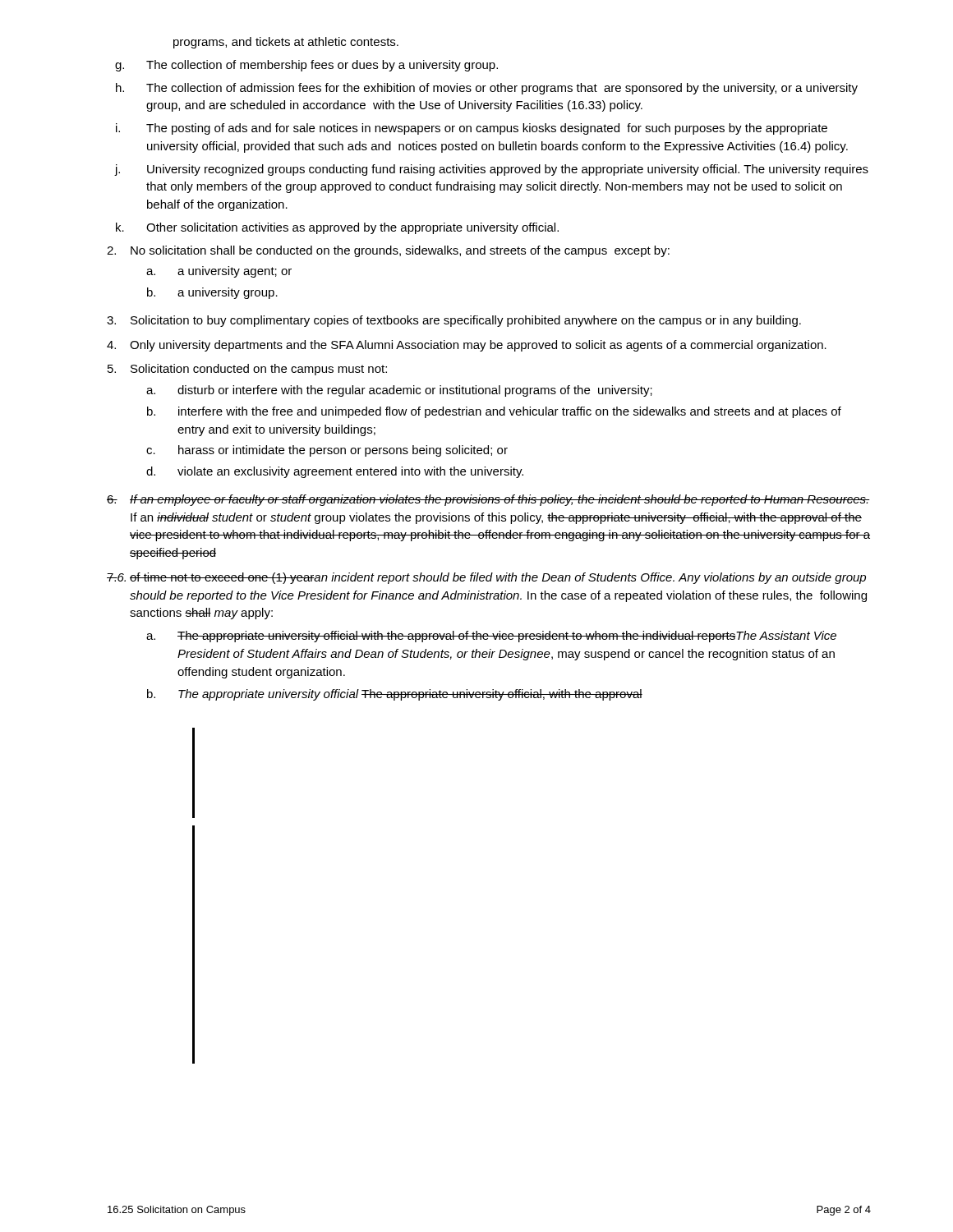
Task: Click on the text block starting "7.6. of time not to"
Action: coord(489,637)
